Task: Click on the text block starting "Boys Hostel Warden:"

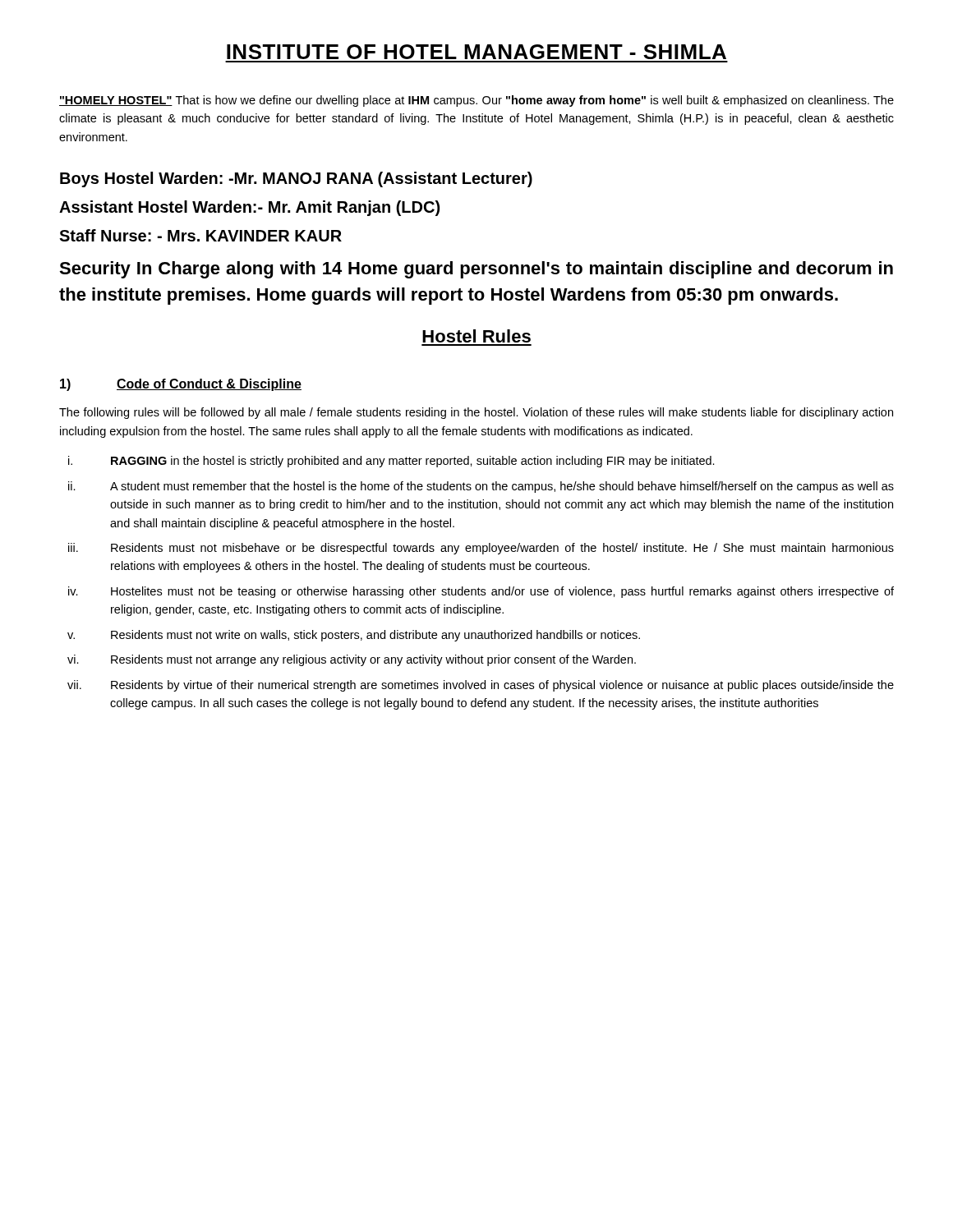Action: [x=296, y=179]
